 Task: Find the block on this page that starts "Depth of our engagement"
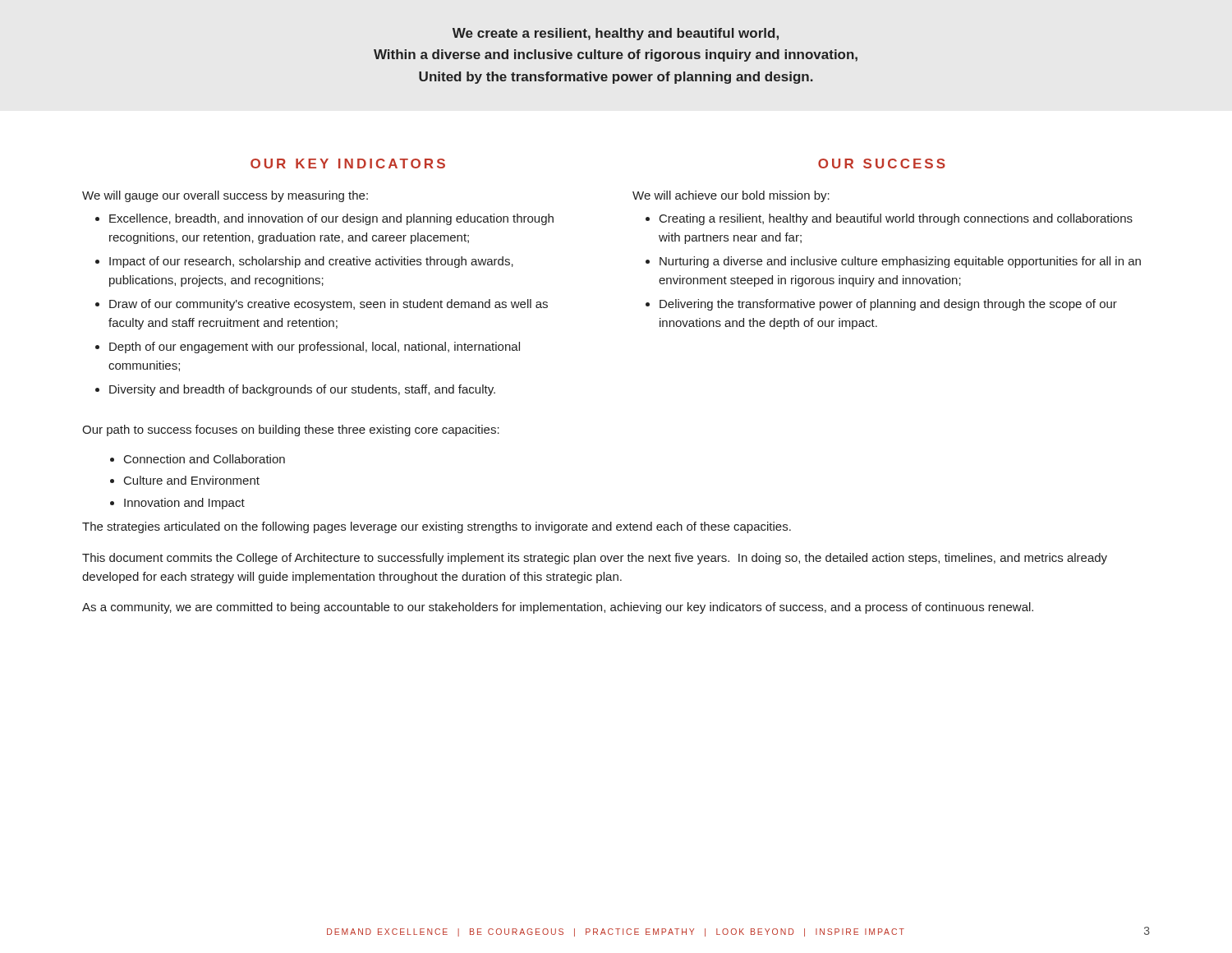coord(315,356)
